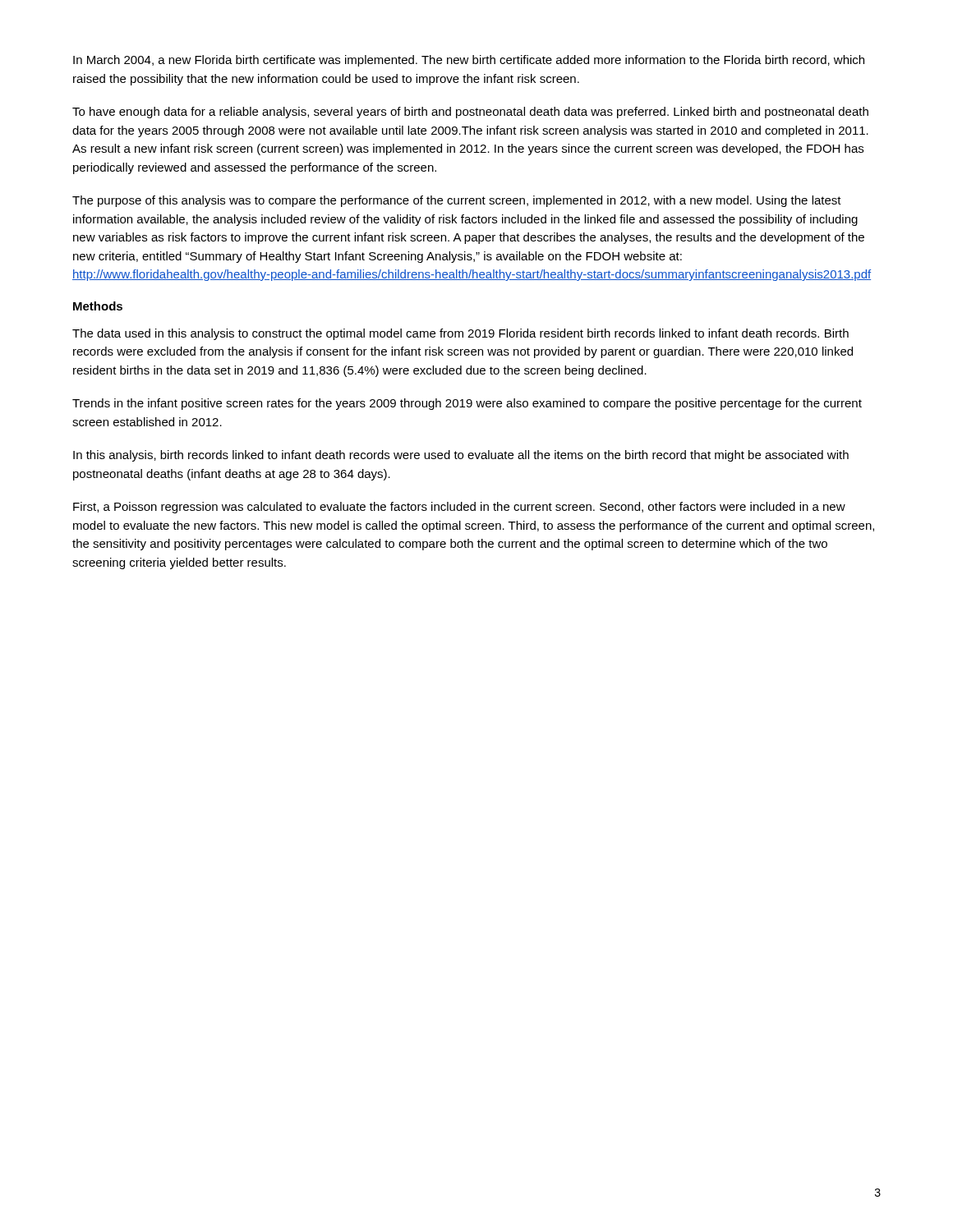Click on the text block containing "The data used"

click(x=463, y=351)
